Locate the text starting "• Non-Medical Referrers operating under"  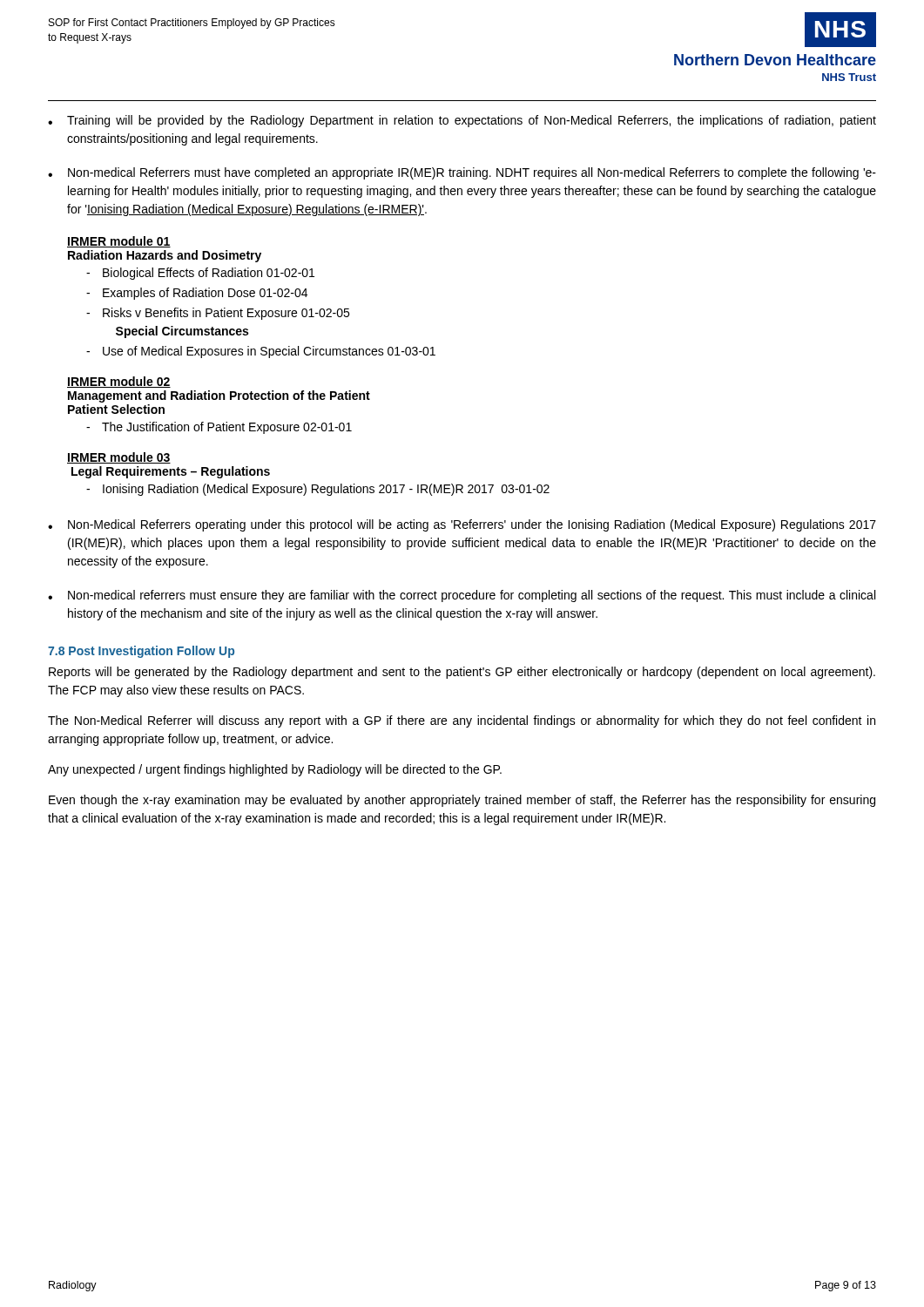[x=462, y=543]
